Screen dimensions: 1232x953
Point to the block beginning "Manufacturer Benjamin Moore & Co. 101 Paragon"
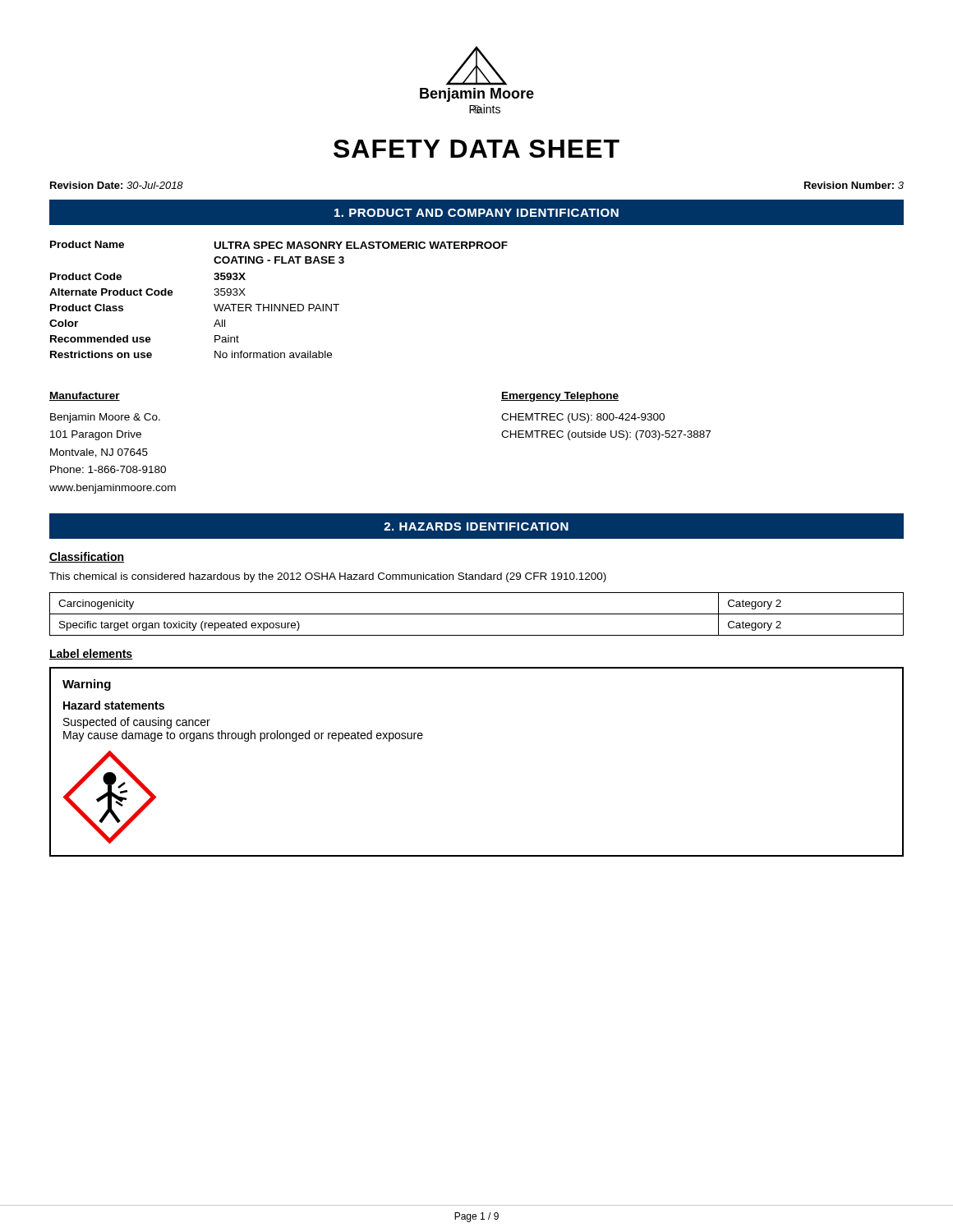85,396
